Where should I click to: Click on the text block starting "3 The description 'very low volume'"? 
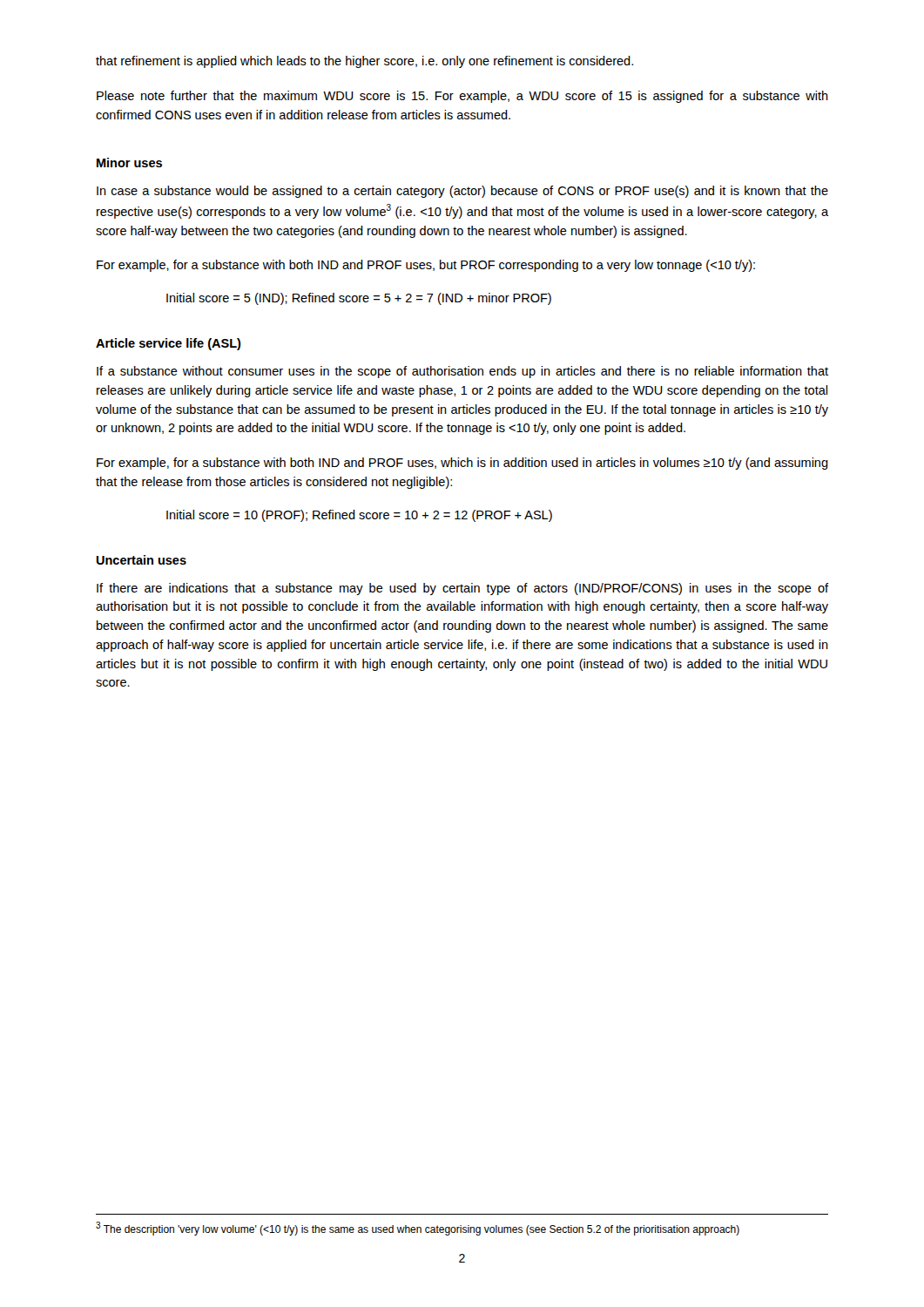(418, 1228)
